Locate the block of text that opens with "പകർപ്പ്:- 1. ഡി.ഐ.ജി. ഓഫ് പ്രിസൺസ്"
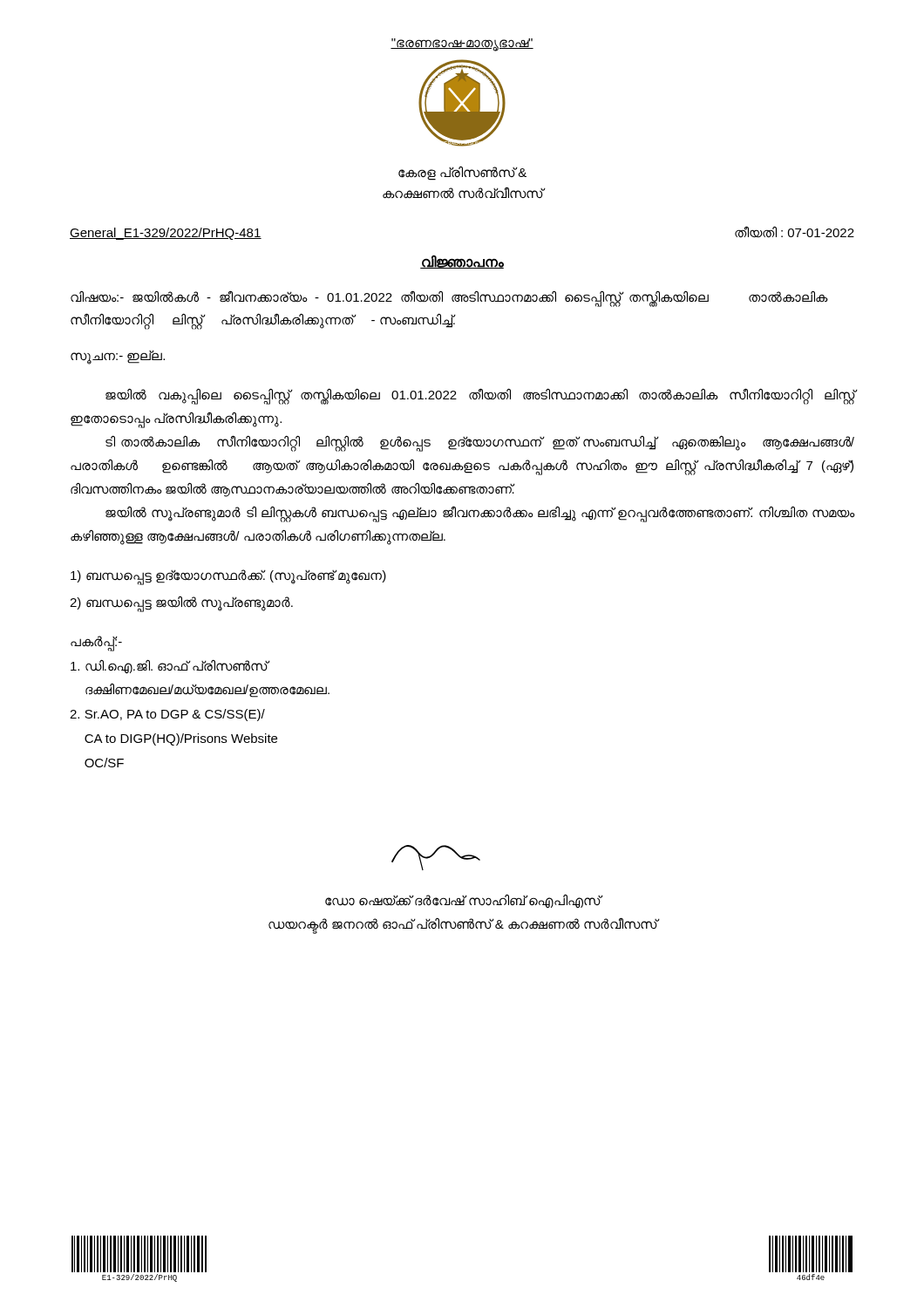The width and height of the screenshot is (924, 1308). [200, 702]
